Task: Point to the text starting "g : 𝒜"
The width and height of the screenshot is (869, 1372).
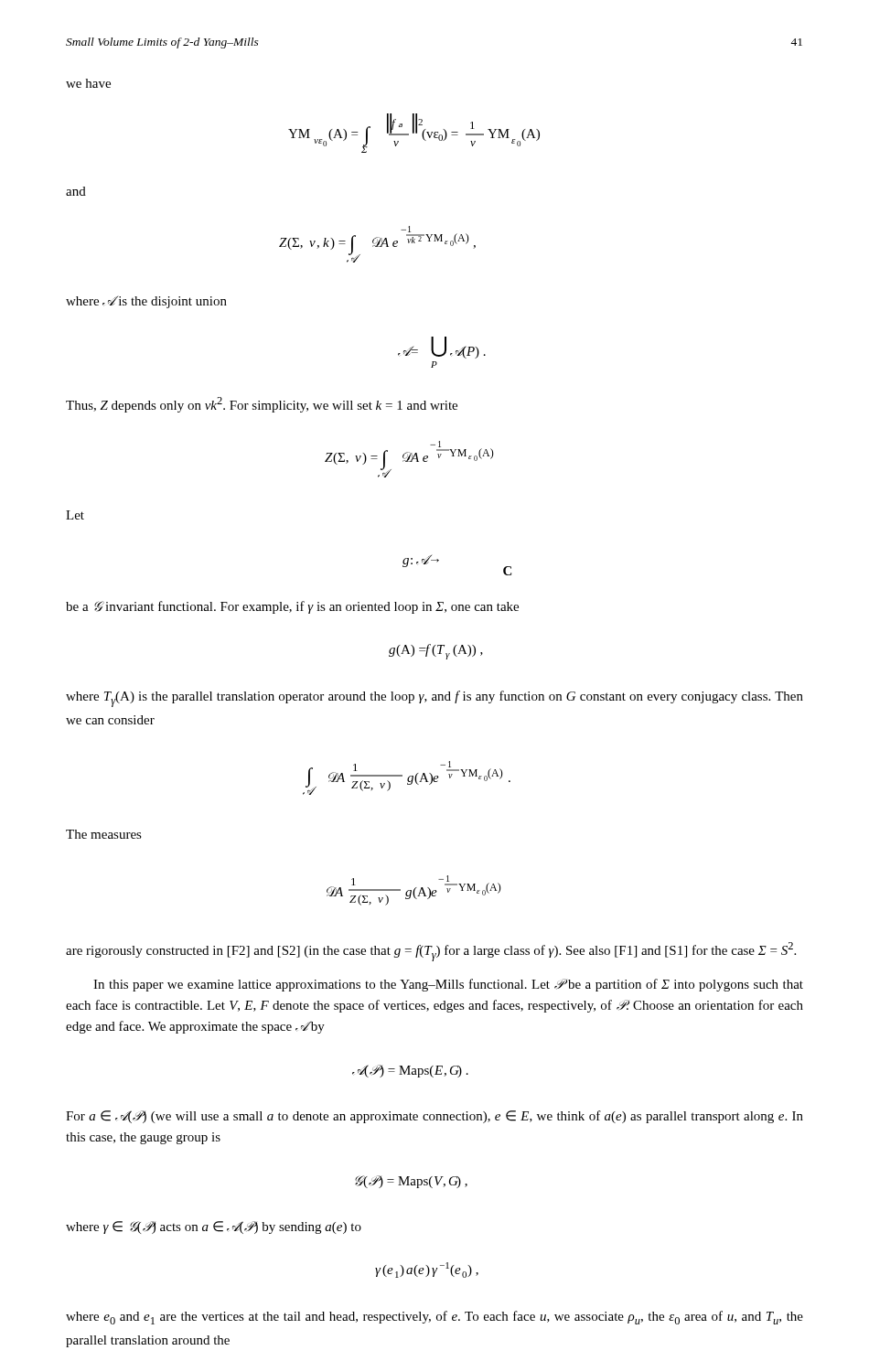Action: tap(434, 559)
